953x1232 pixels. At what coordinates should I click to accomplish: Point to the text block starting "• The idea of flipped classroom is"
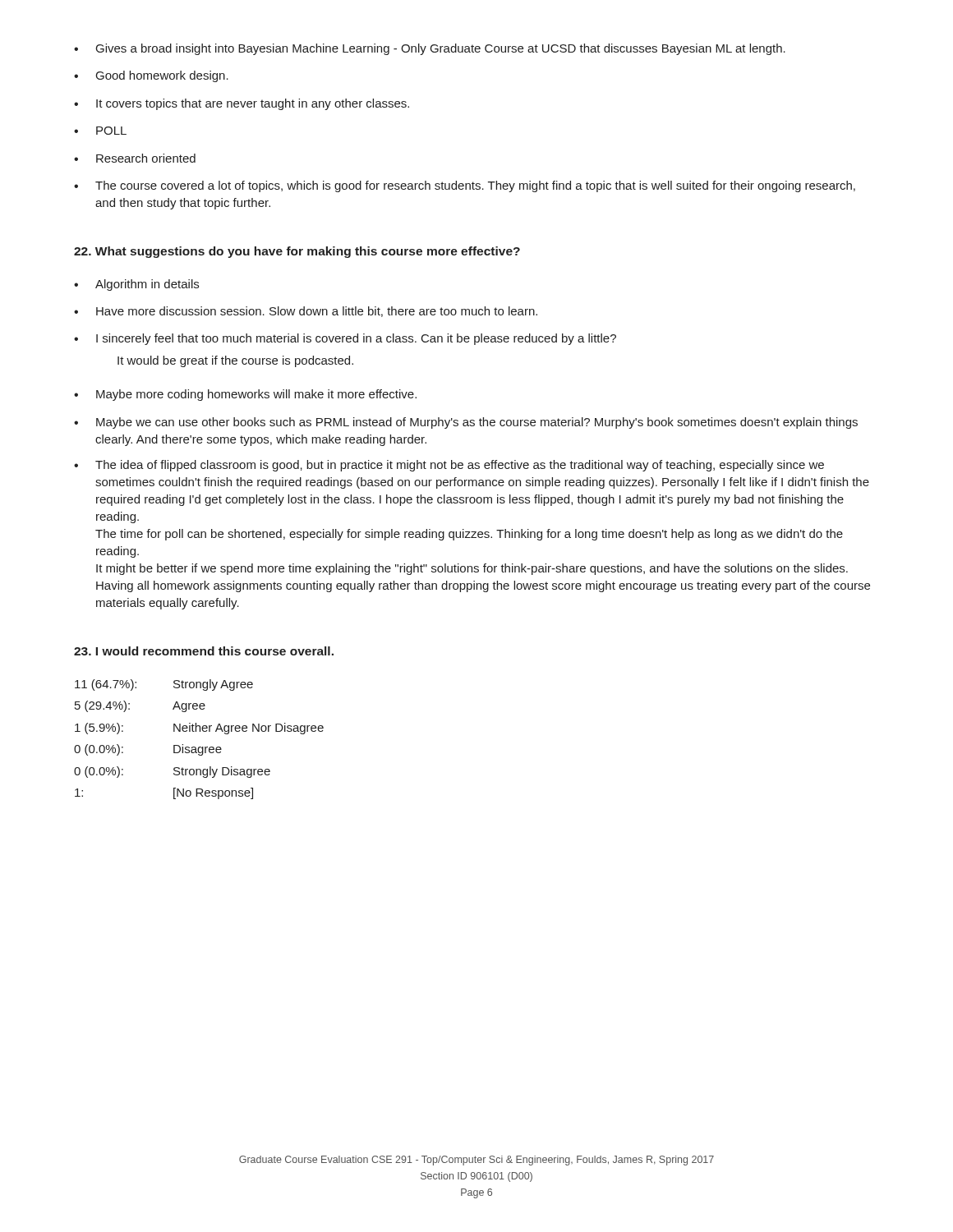[476, 533]
